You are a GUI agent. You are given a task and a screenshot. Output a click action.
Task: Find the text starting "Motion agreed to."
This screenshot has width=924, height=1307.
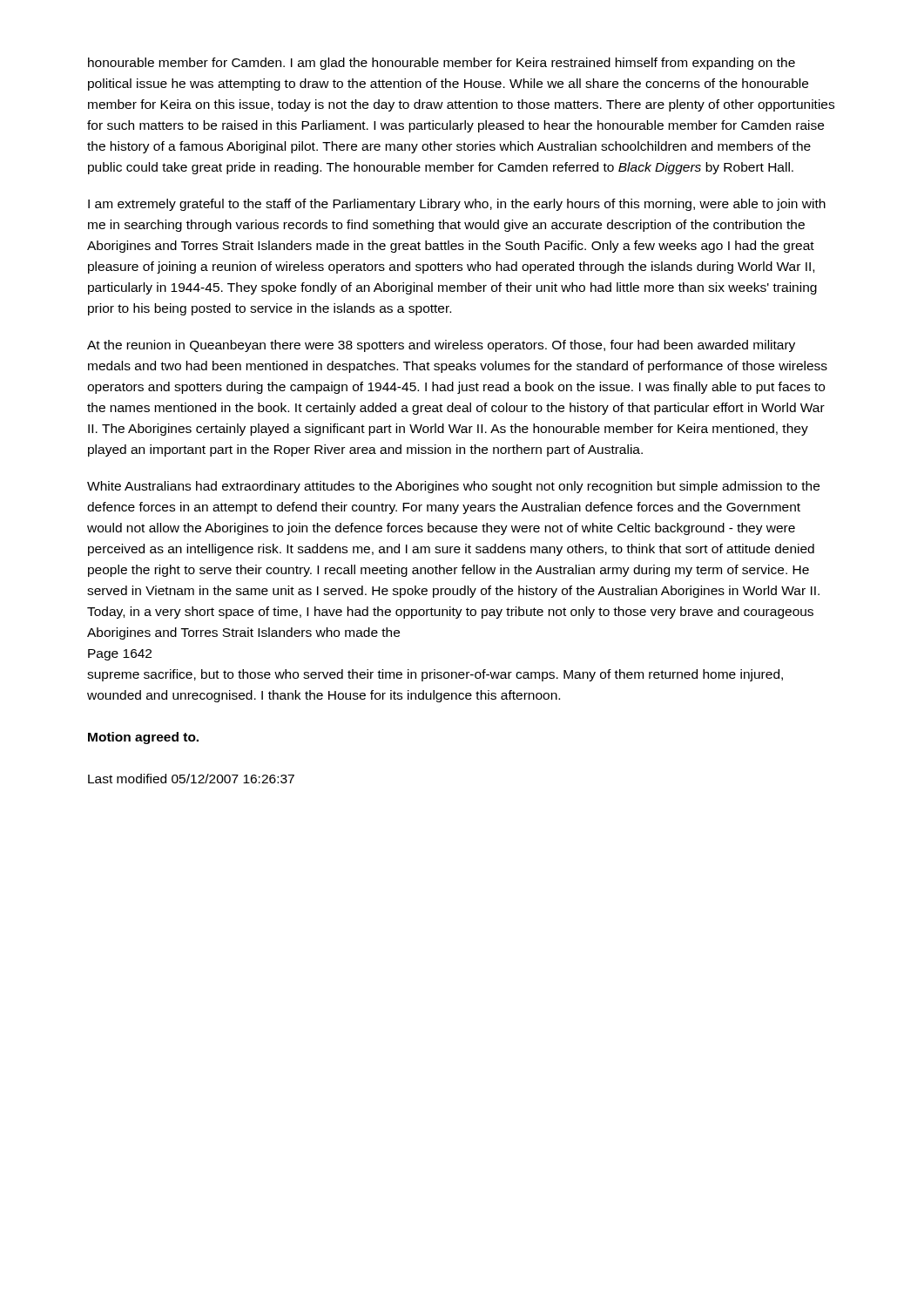click(143, 737)
